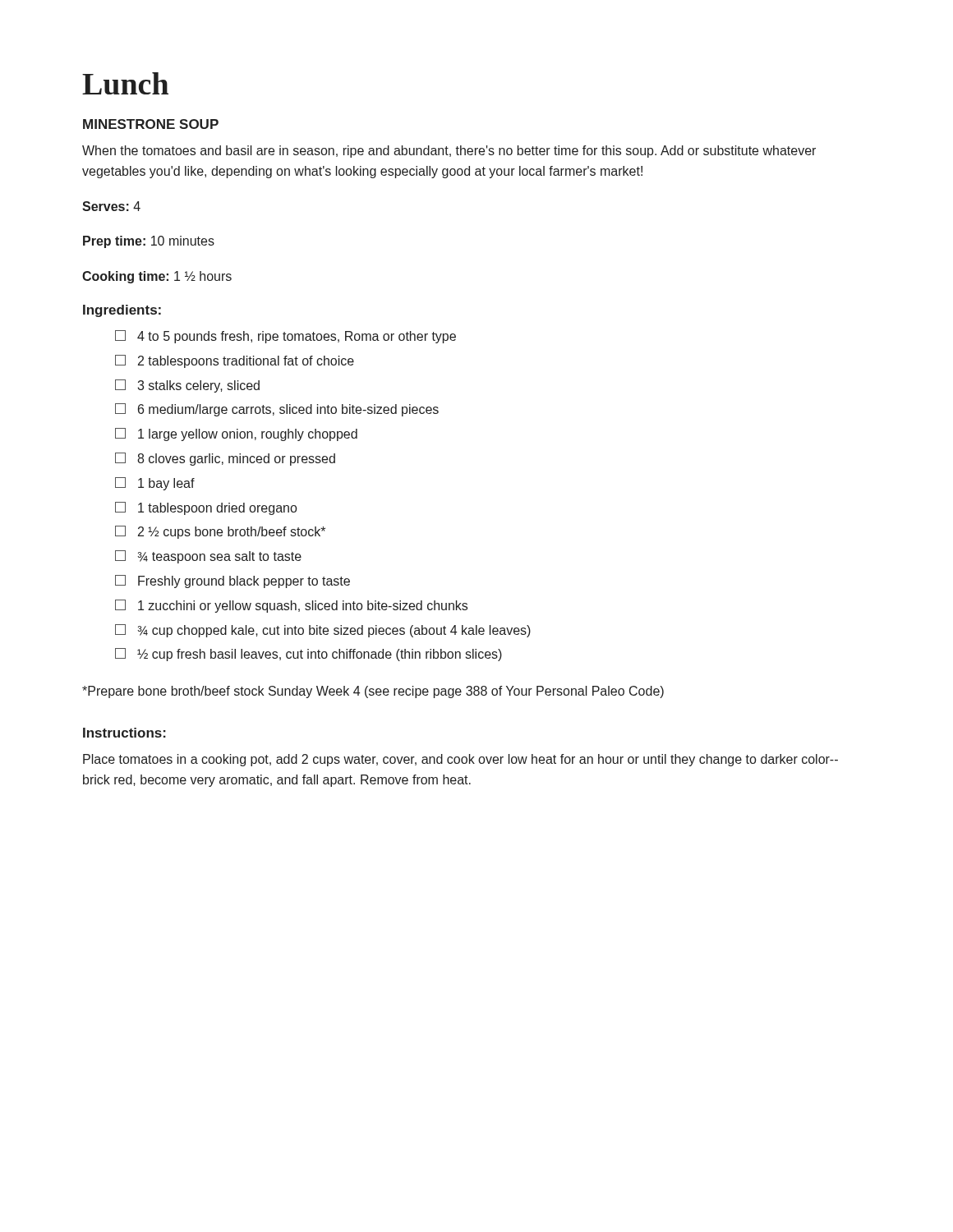
Task: Locate the block starting "1 tablespoon dried"
Action: pos(206,508)
